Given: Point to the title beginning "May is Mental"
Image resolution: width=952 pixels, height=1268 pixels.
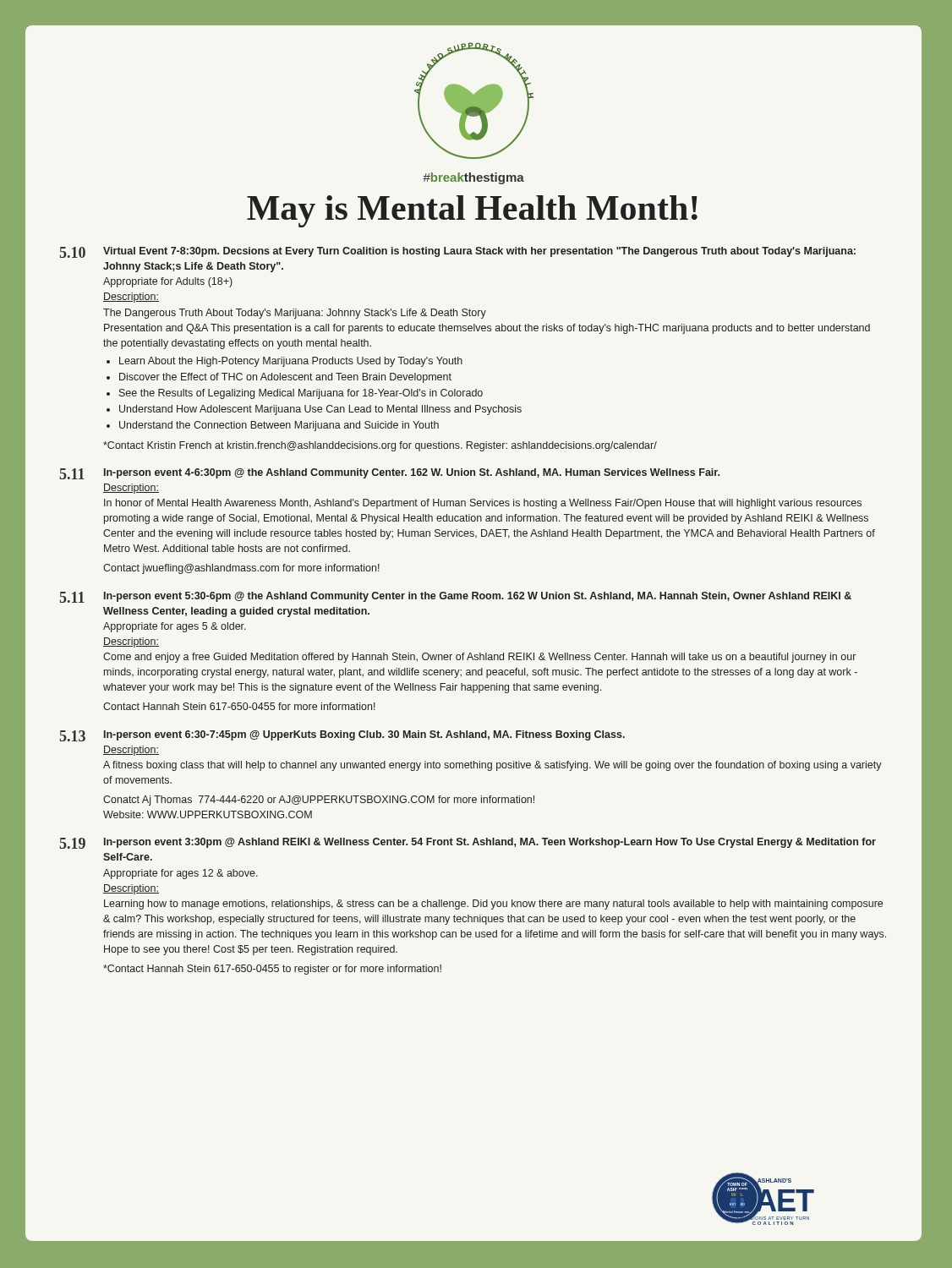Looking at the screenshot, I should pyautogui.click(x=473, y=208).
